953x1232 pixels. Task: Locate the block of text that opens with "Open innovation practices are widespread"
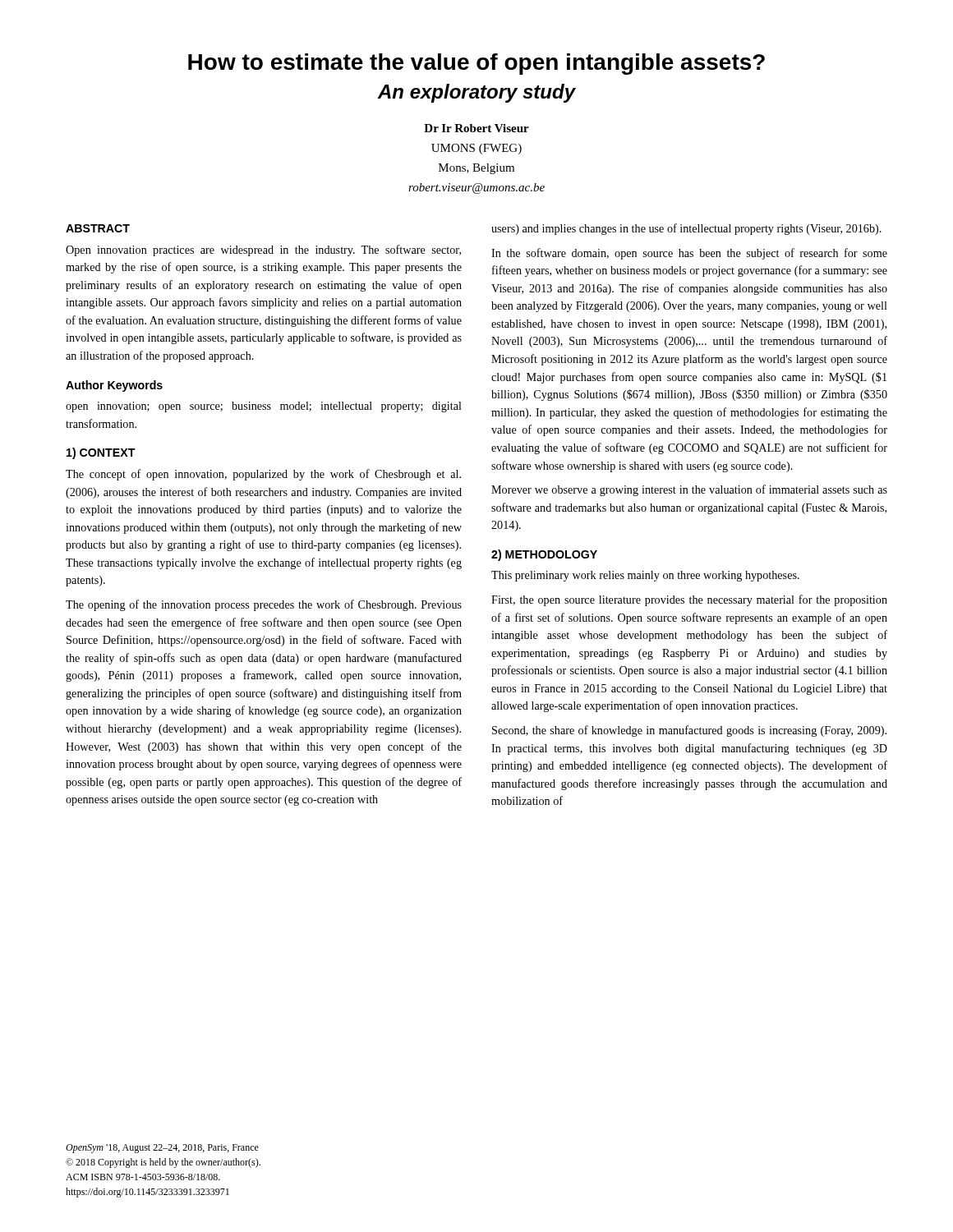264,303
